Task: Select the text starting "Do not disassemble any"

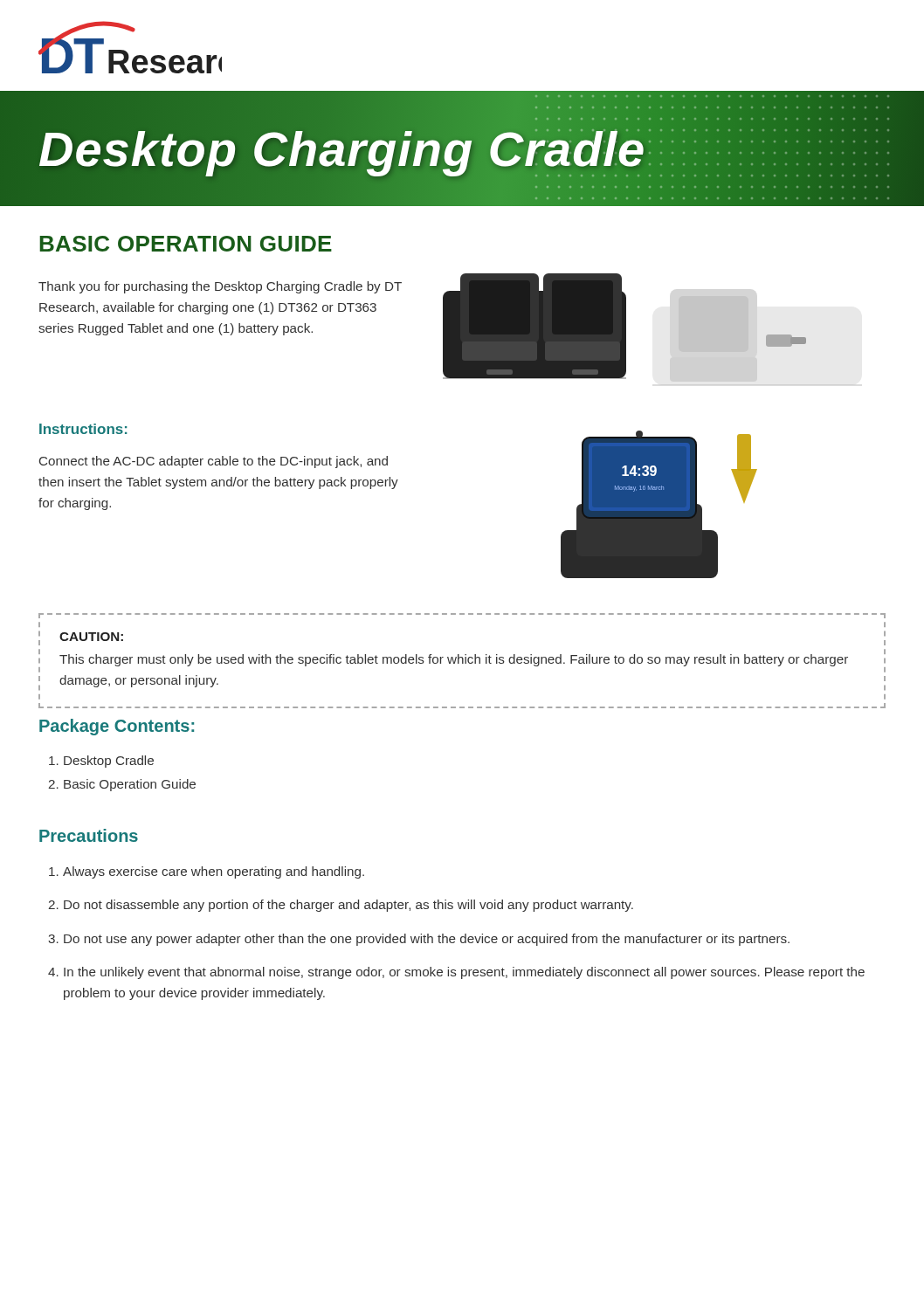Action: tap(348, 905)
